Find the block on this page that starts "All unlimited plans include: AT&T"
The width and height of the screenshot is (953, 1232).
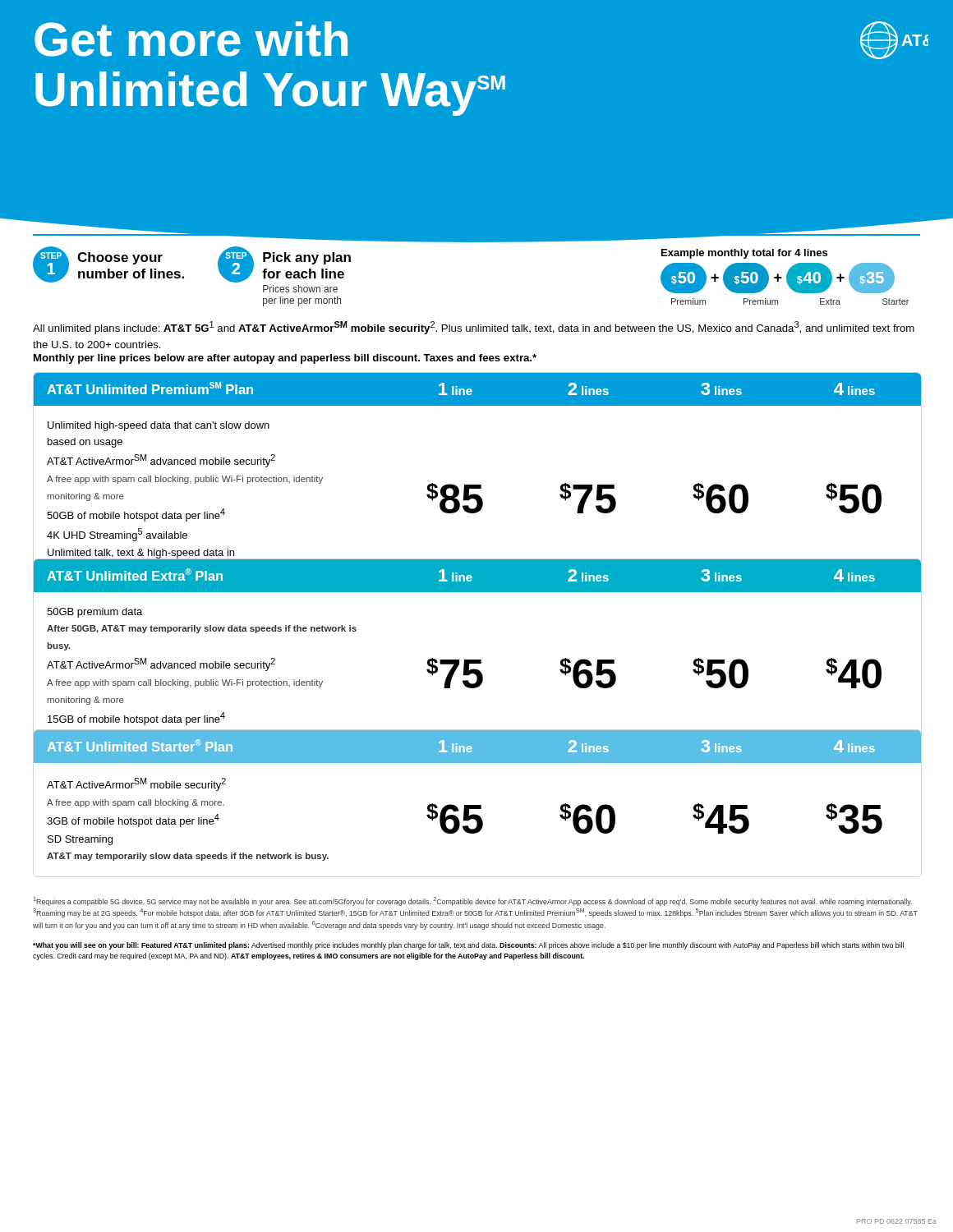pos(474,335)
